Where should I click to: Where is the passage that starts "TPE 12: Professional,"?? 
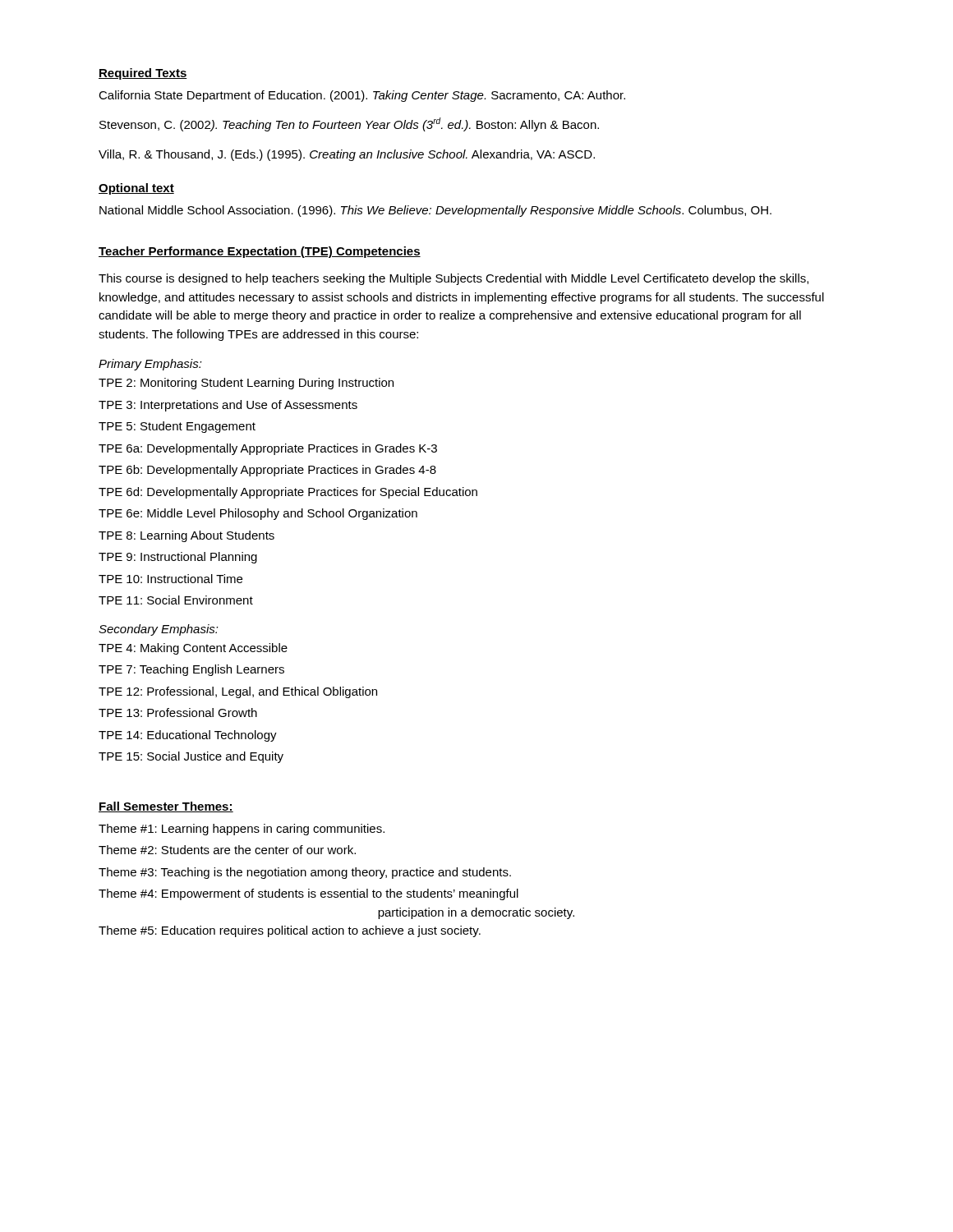point(238,691)
